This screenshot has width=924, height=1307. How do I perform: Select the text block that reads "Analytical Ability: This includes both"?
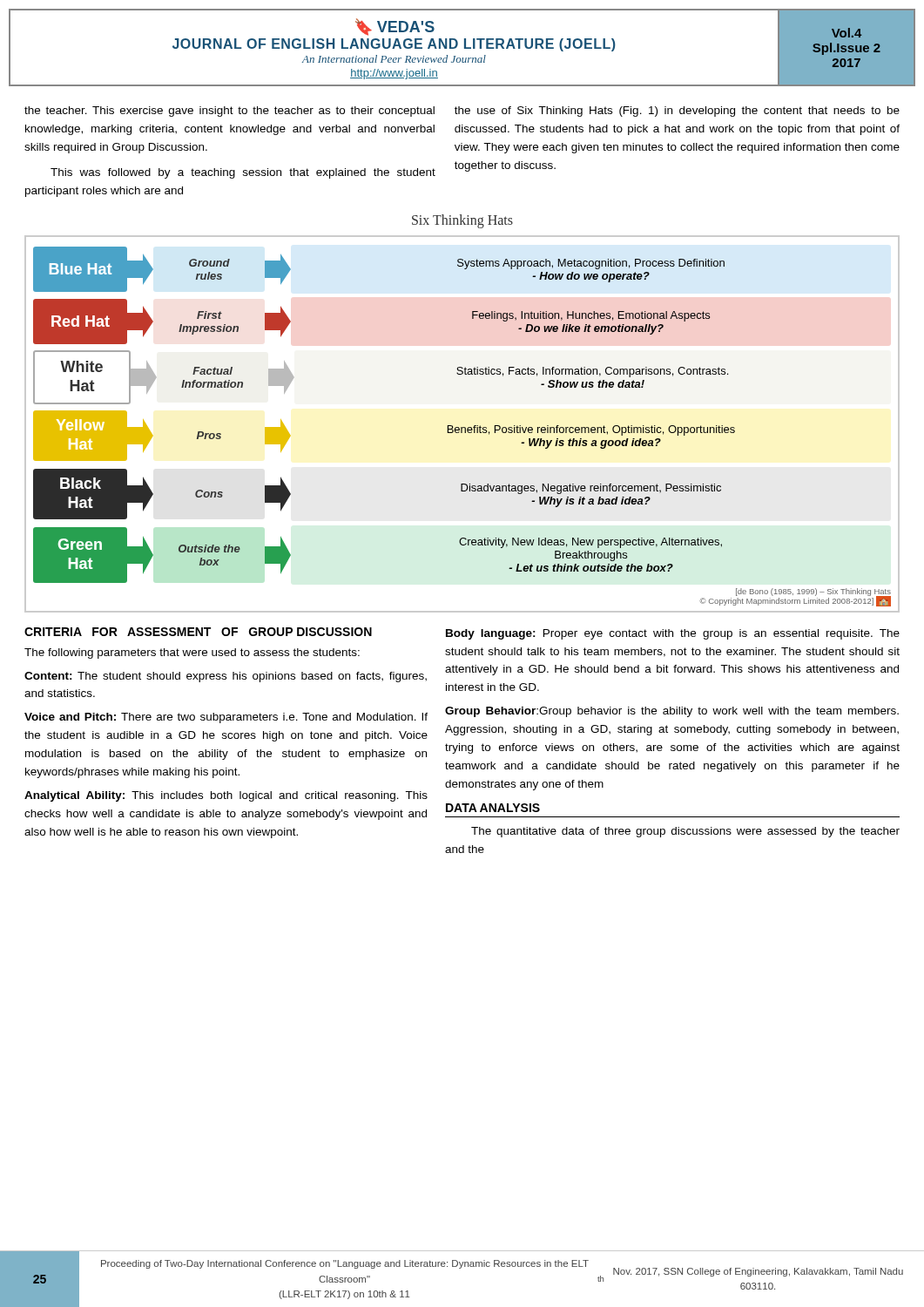[x=226, y=813]
